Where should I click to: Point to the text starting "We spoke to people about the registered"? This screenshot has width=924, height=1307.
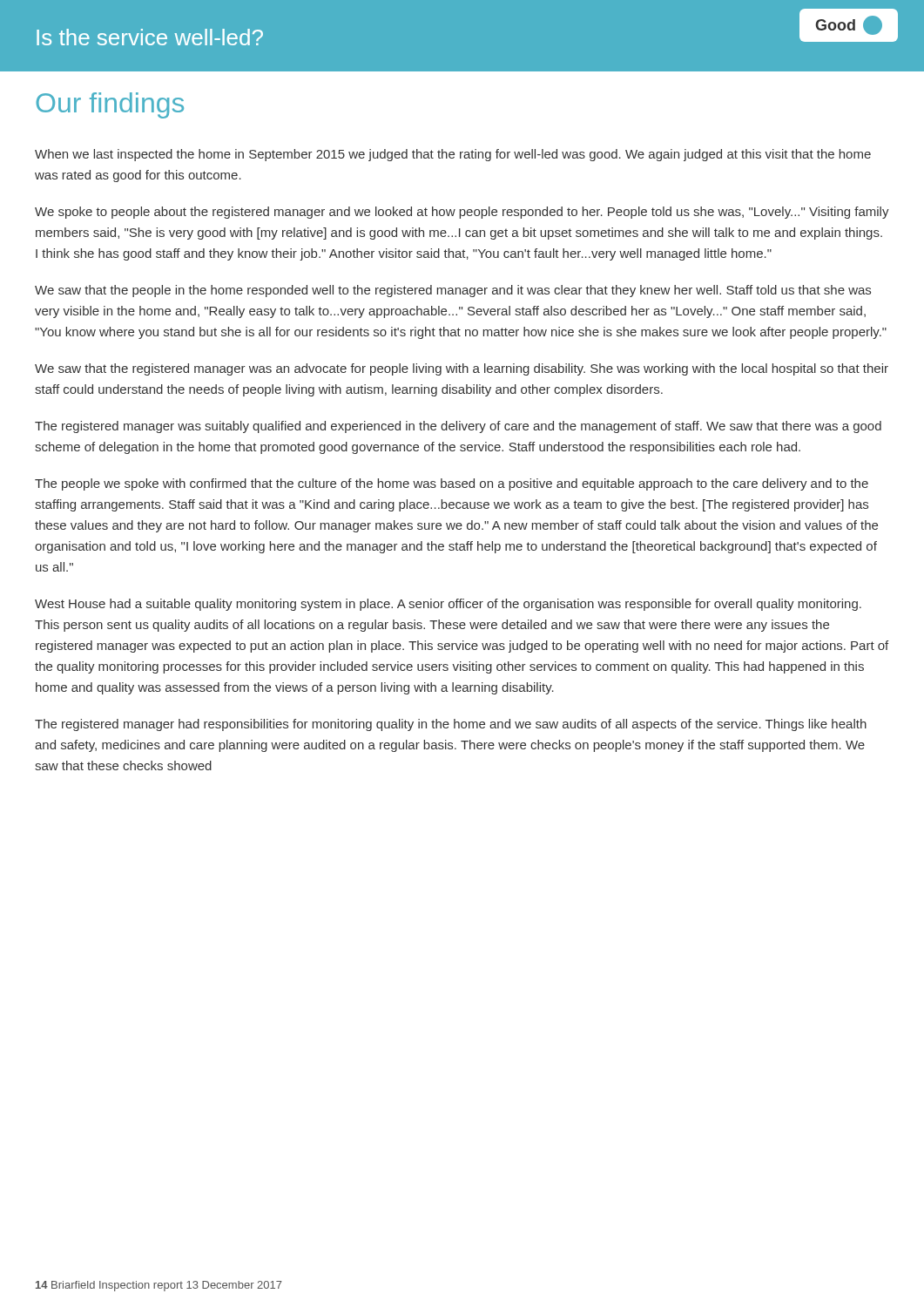[x=462, y=233]
